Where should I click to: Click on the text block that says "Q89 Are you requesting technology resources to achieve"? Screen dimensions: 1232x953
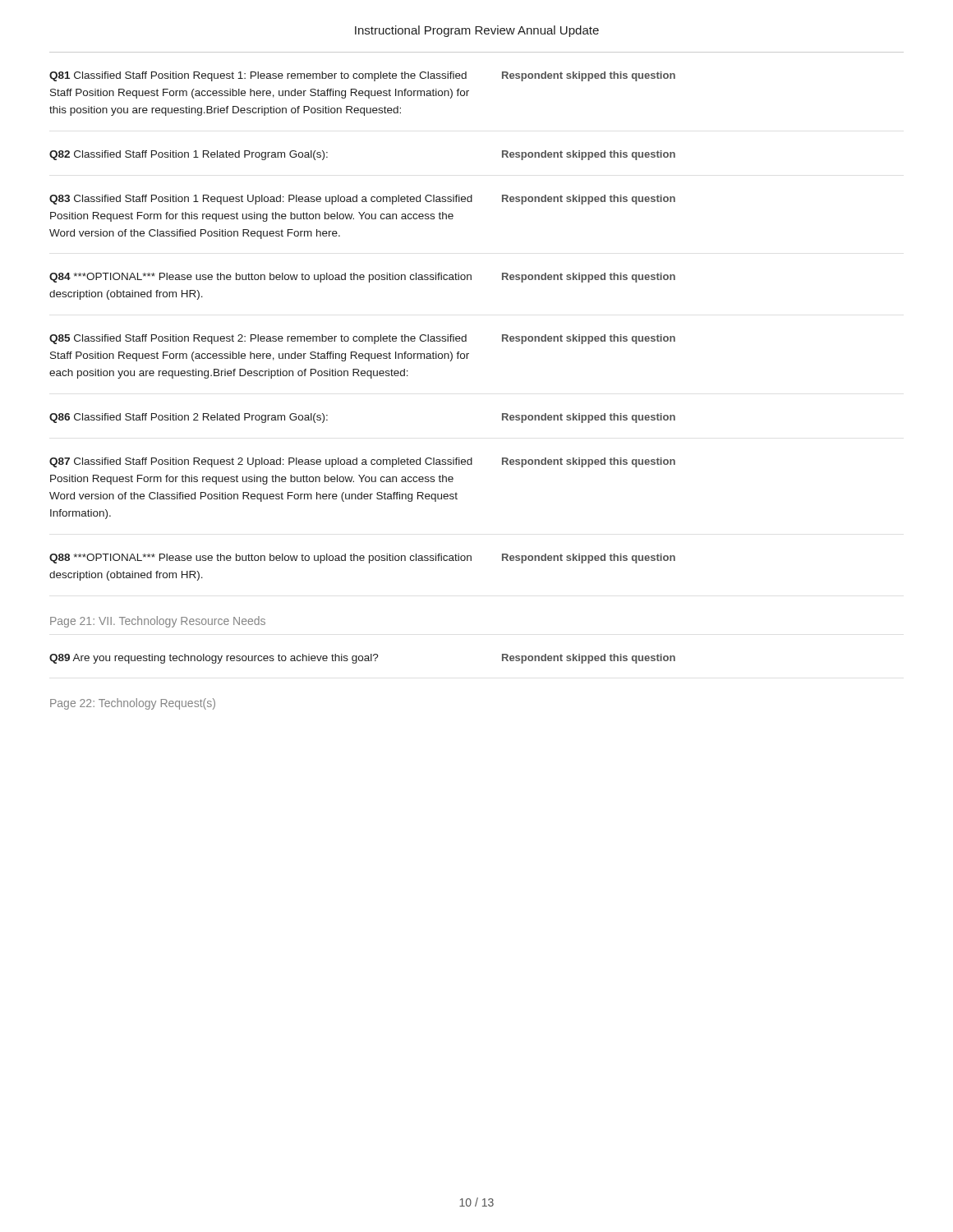pos(362,659)
